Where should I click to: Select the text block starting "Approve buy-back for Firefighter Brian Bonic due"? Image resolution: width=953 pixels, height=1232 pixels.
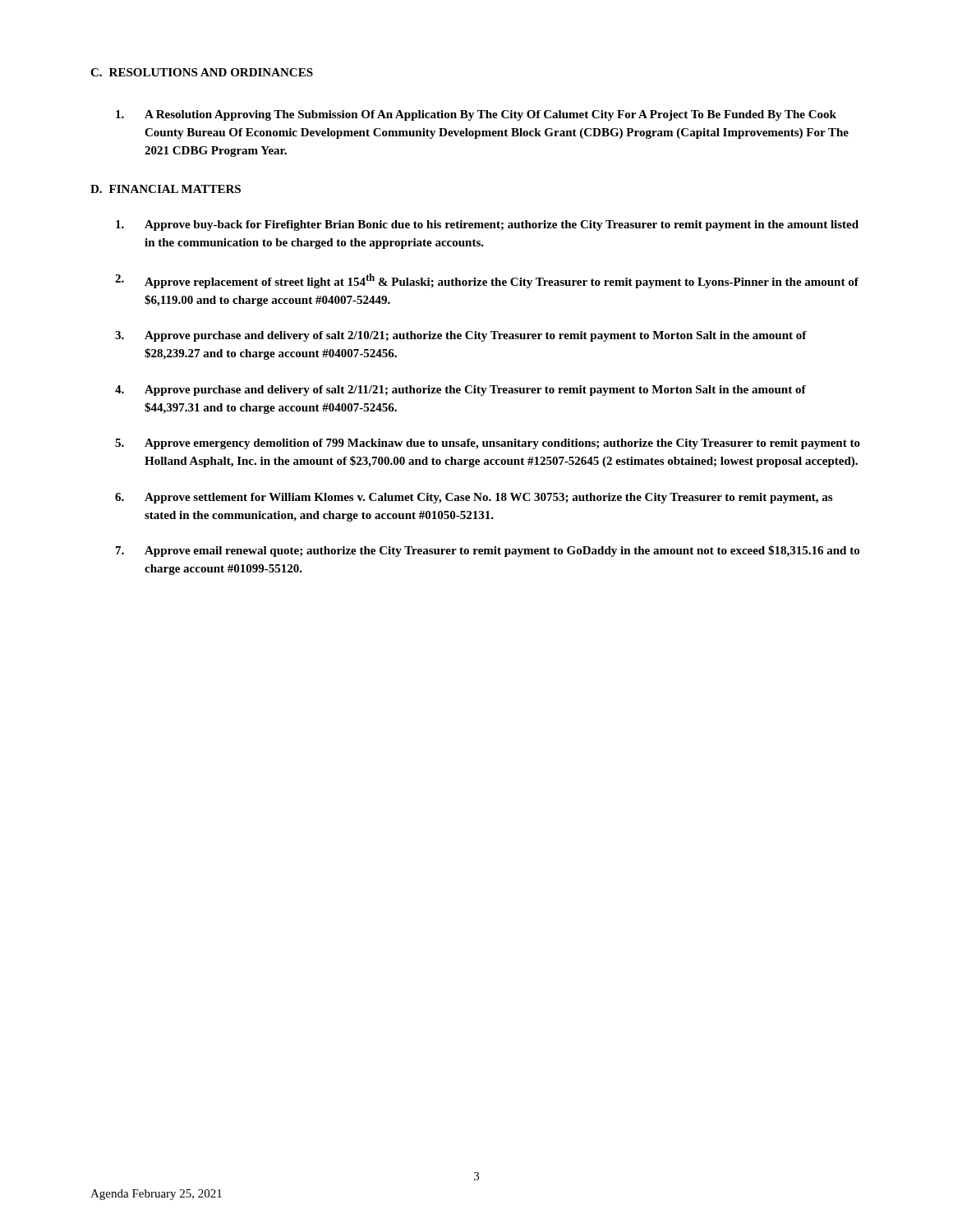[489, 234]
